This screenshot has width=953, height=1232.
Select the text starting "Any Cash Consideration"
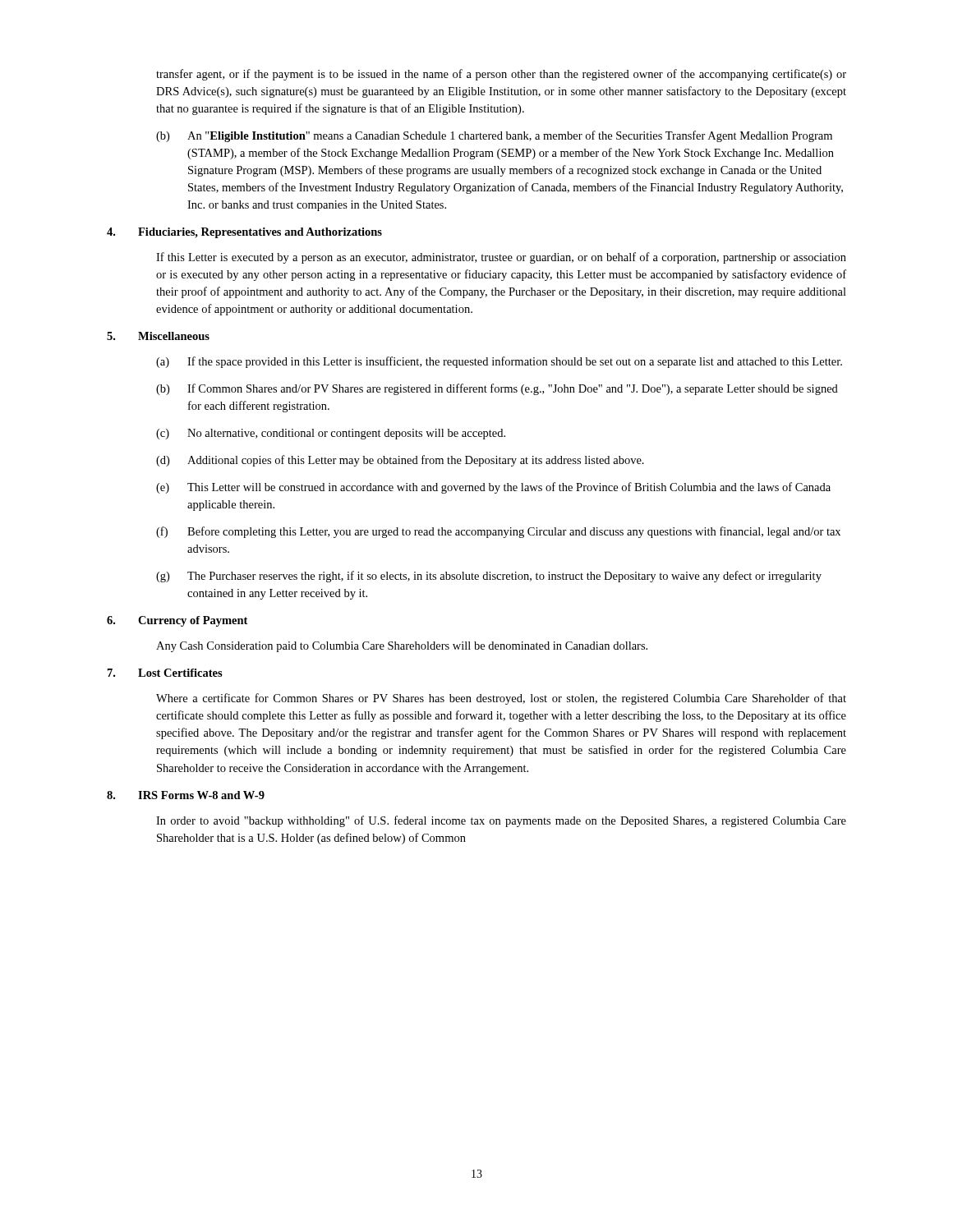coord(501,646)
